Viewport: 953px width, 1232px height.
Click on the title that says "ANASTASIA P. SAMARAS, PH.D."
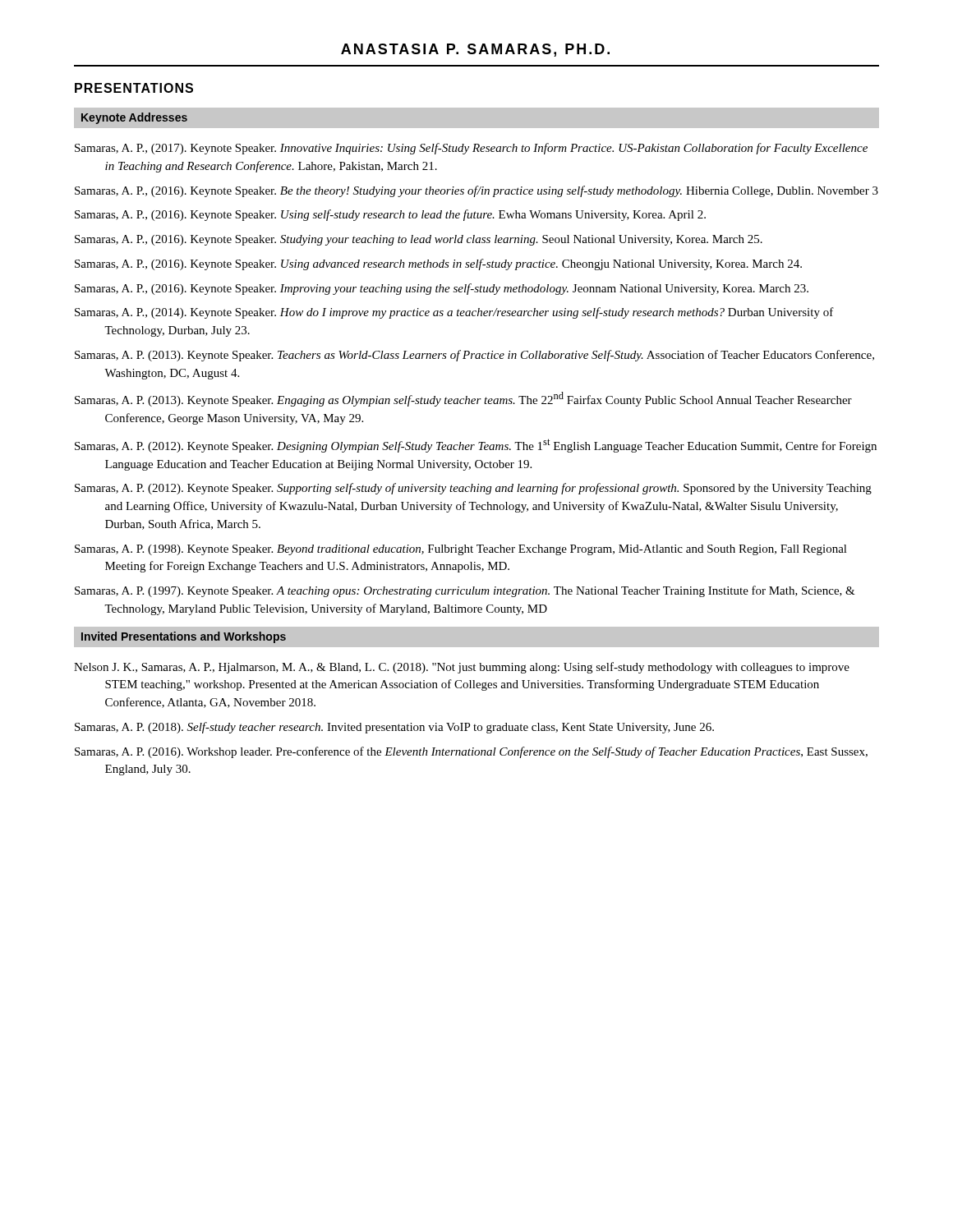[x=476, y=49]
